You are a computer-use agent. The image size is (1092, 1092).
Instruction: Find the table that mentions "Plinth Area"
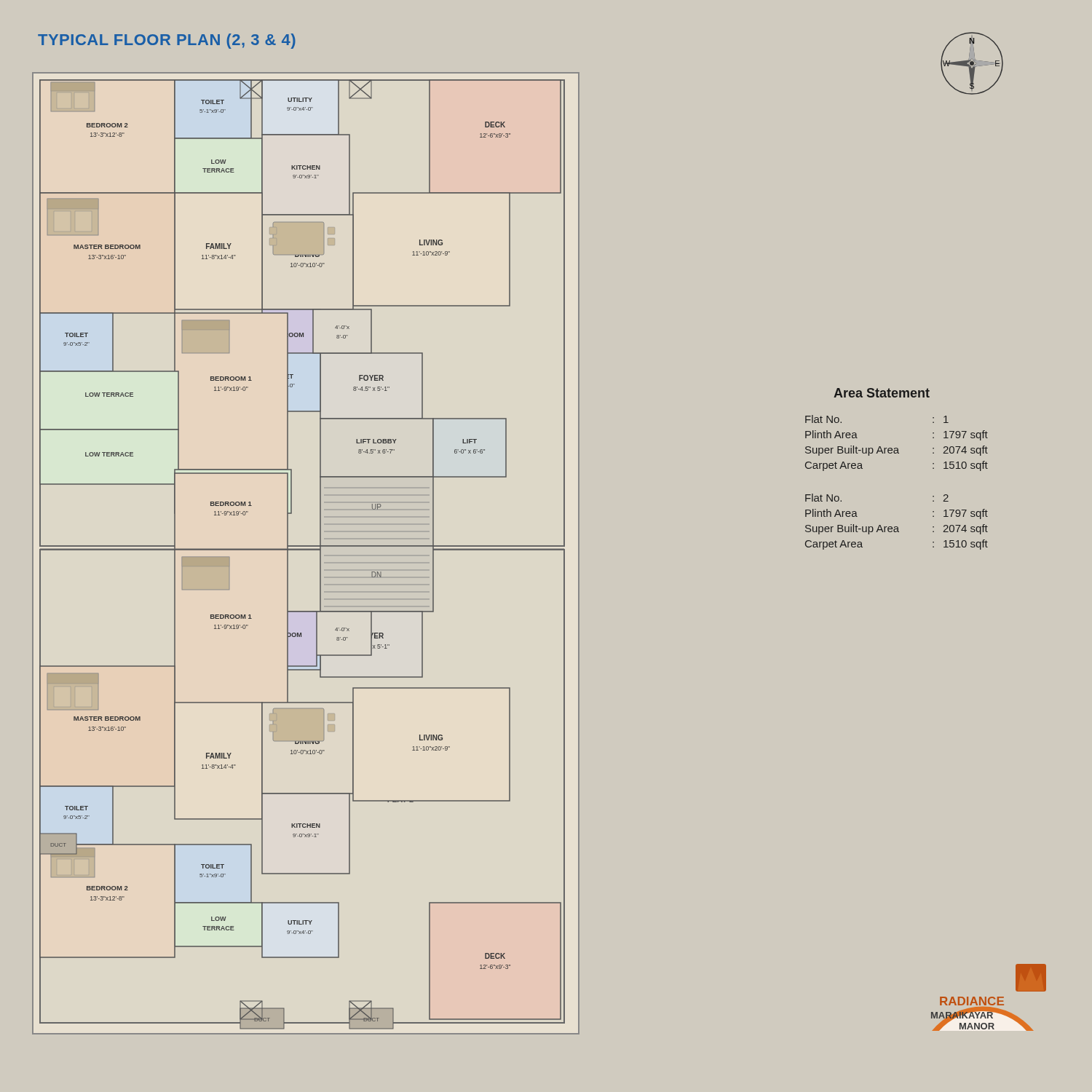point(928,481)
